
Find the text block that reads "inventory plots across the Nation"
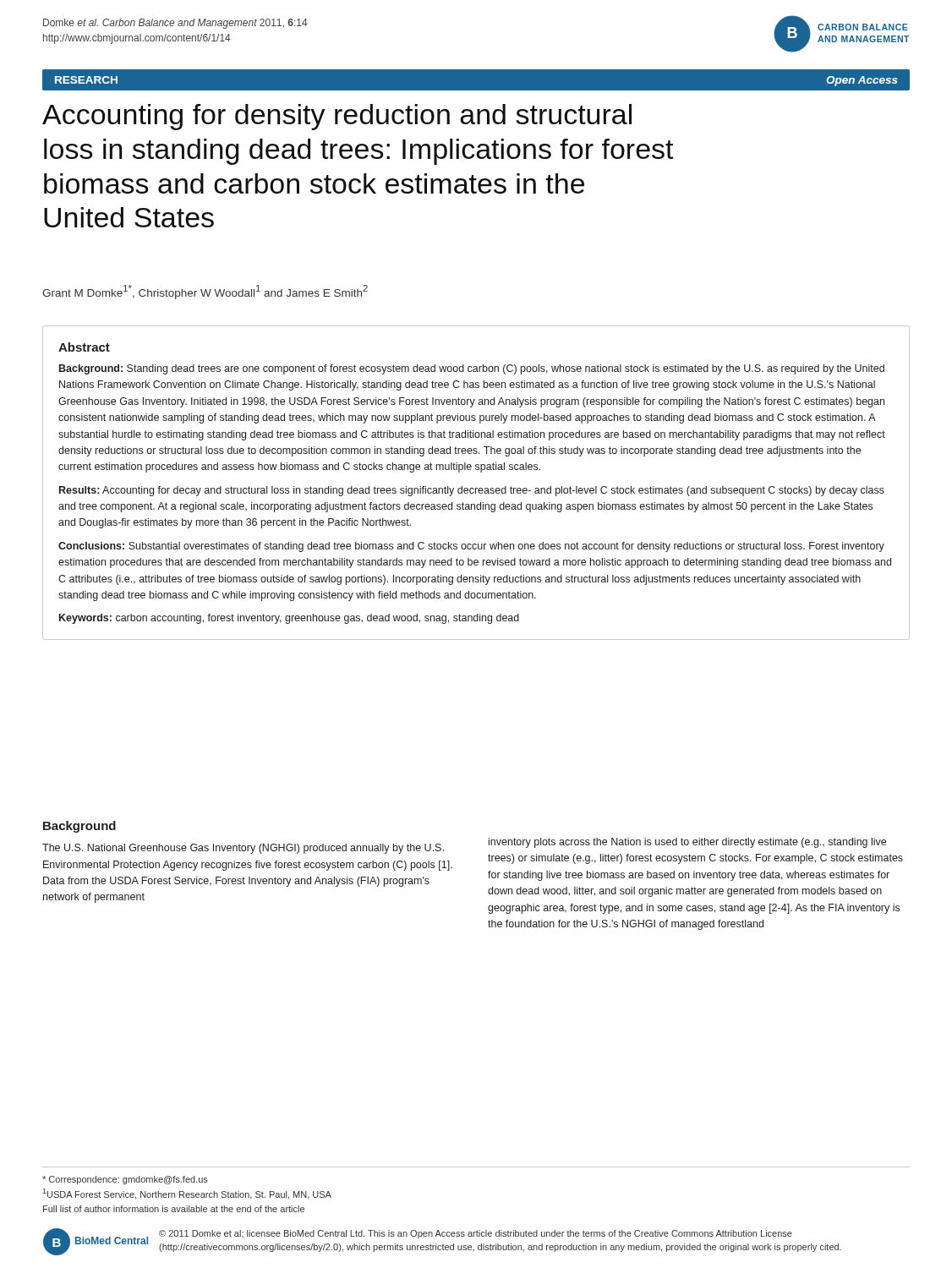click(x=695, y=883)
